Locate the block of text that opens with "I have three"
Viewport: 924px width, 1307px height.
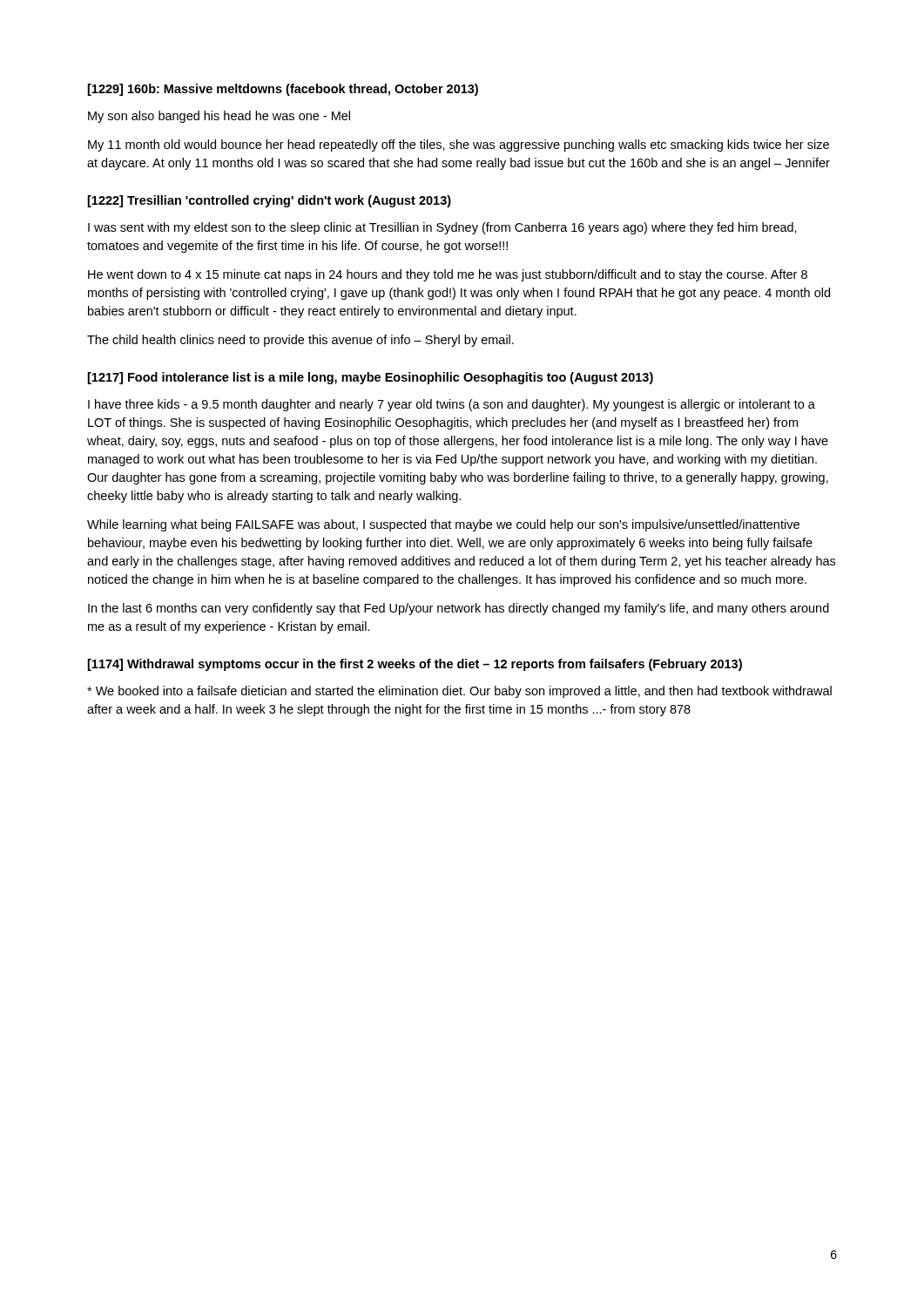[x=458, y=450]
